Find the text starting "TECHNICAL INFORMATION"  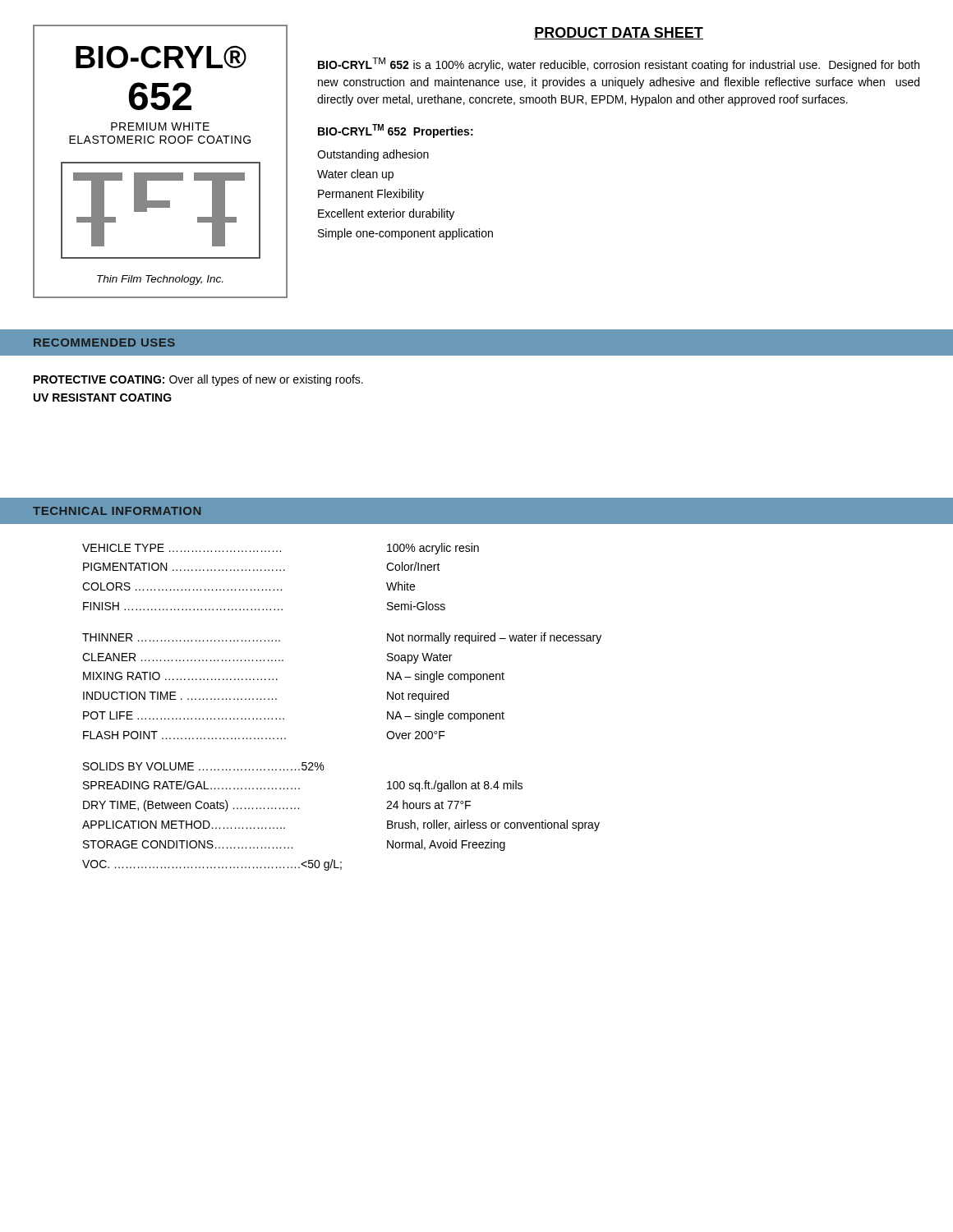pos(117,510)
